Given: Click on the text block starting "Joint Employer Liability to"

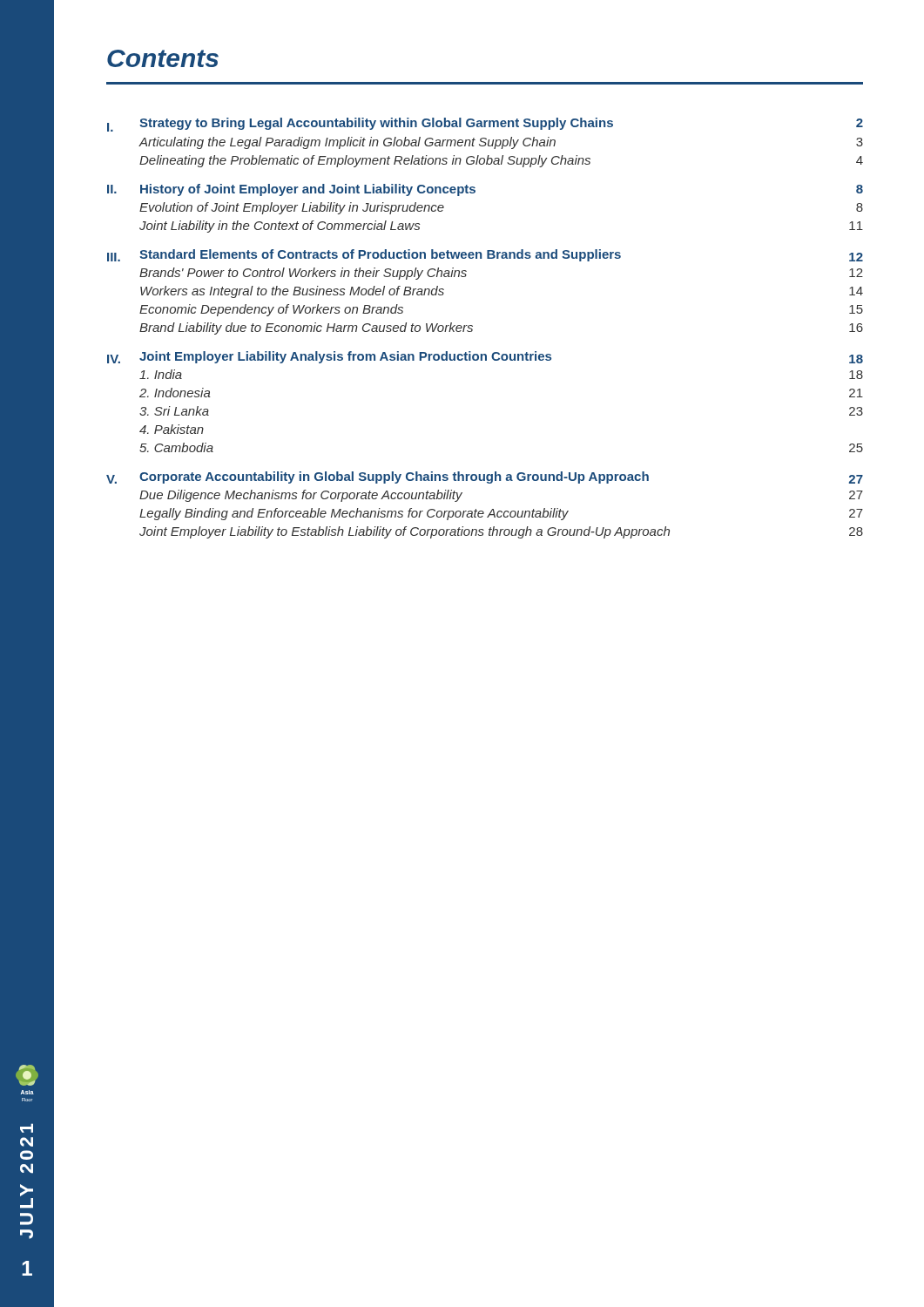Looking at the screenshot, I should (405, 531).
